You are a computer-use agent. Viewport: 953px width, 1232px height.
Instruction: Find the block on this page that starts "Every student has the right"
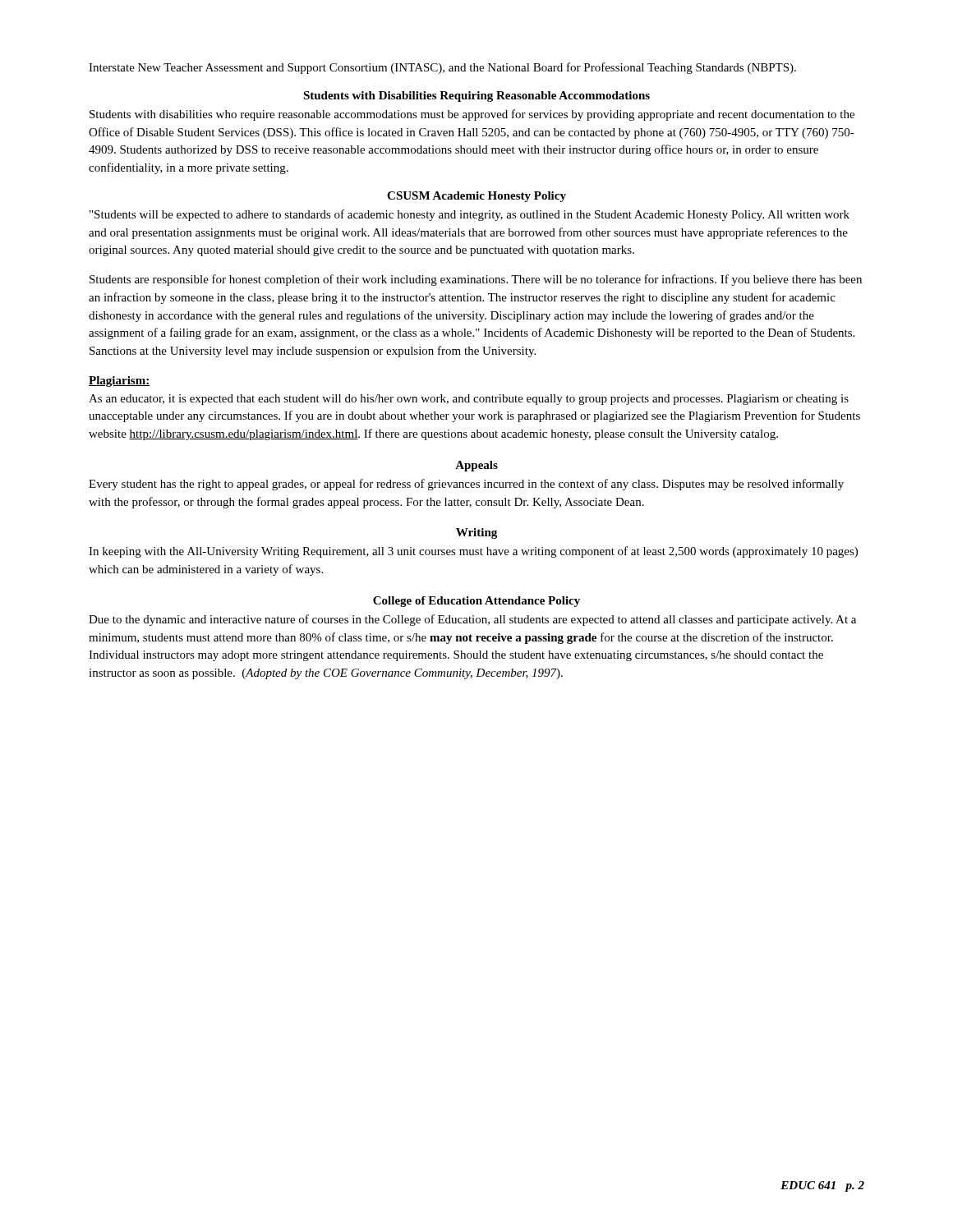coord(476,493)
